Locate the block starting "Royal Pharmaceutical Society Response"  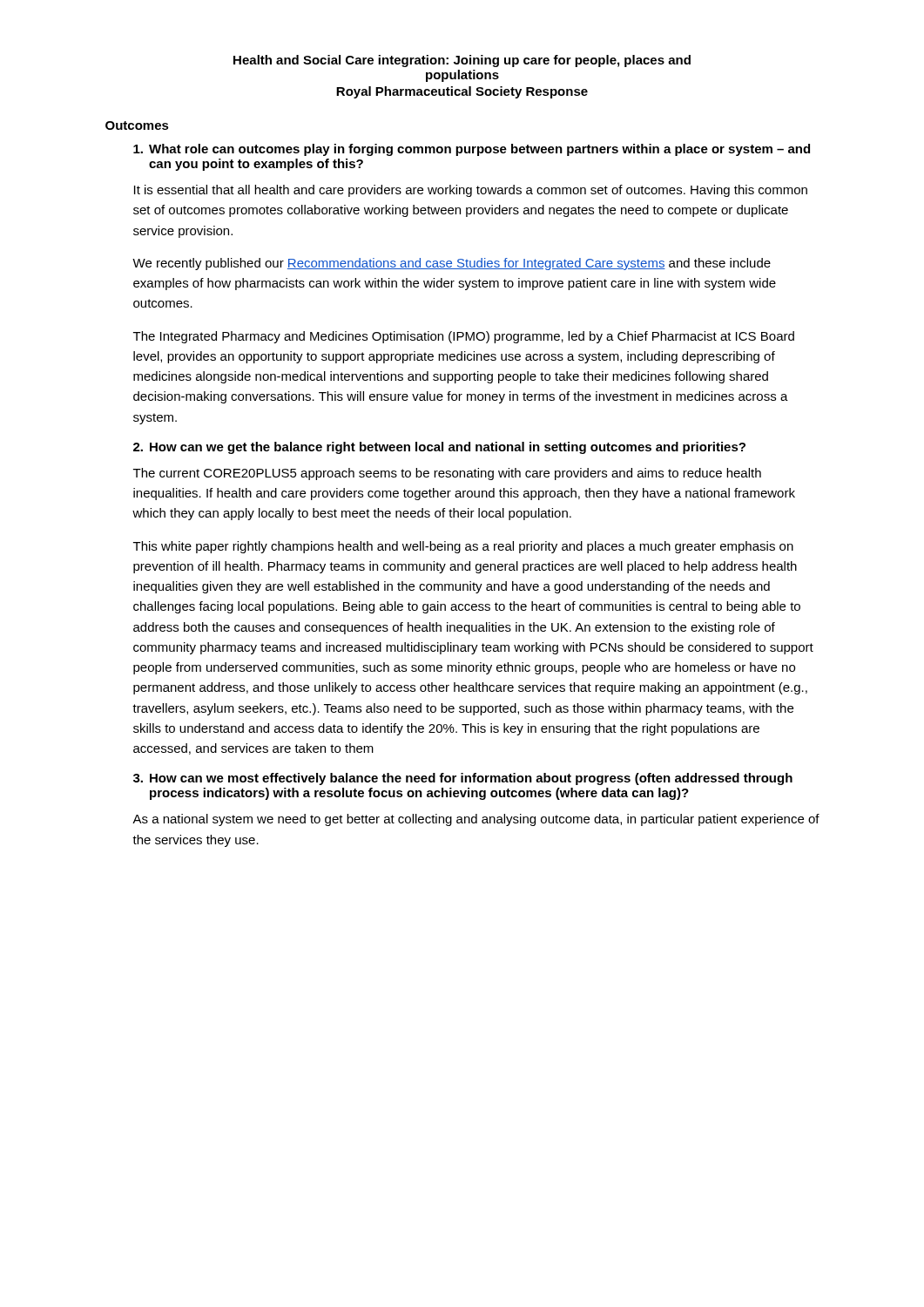pyautogui.click(x=462, y=91)
